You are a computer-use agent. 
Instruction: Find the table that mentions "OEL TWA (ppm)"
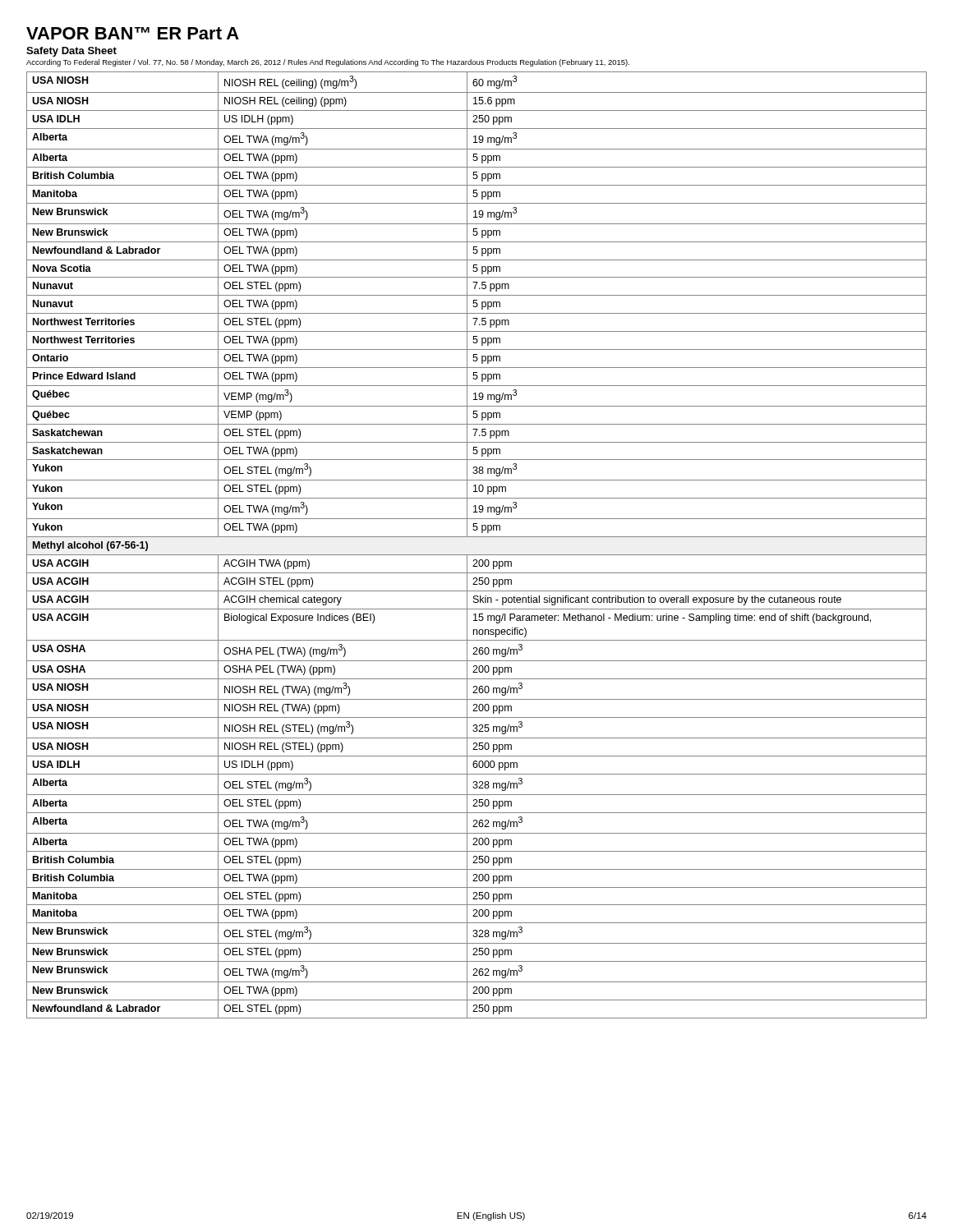(476, 545)
